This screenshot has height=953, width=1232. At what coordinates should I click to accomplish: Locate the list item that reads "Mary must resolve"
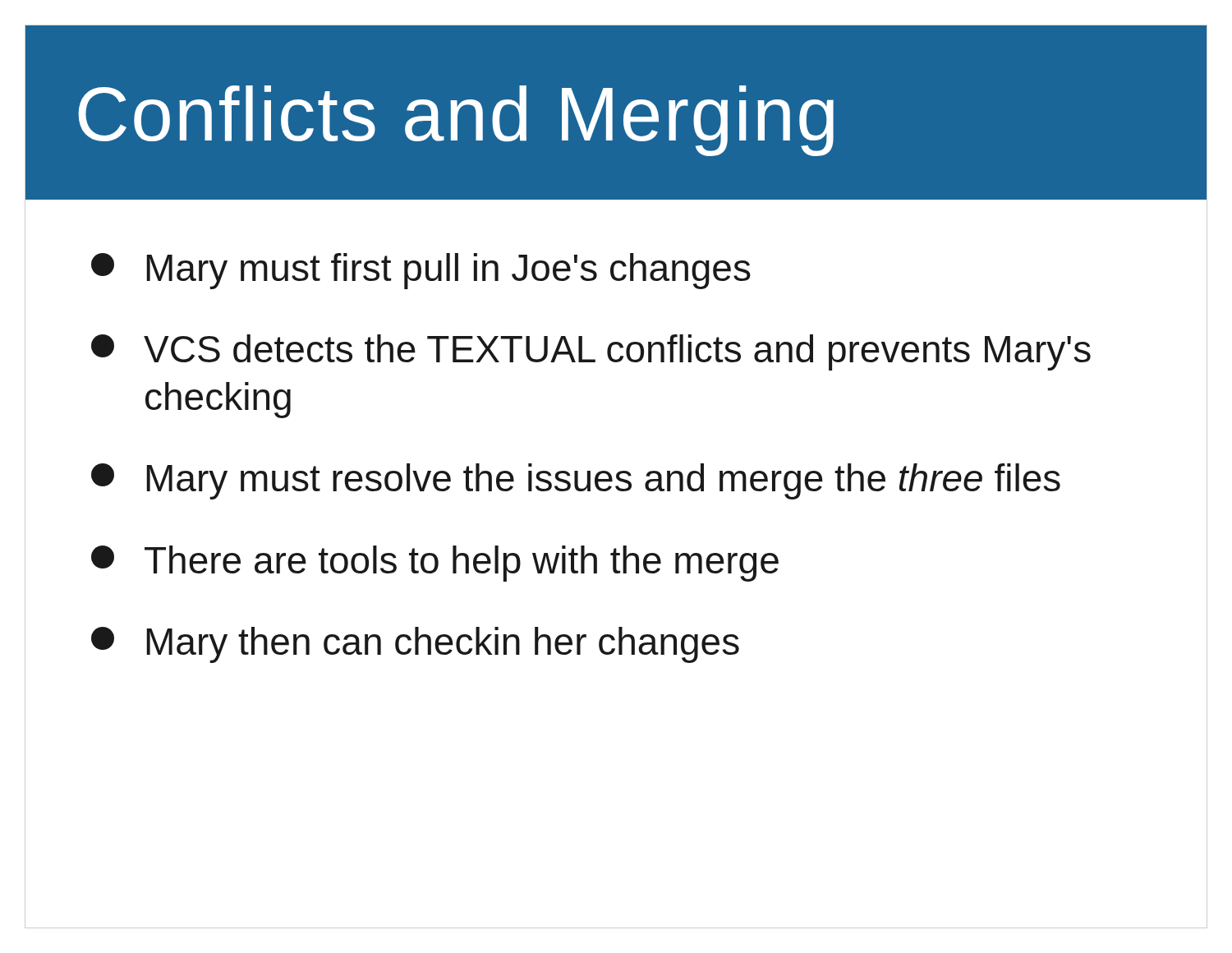576,479
